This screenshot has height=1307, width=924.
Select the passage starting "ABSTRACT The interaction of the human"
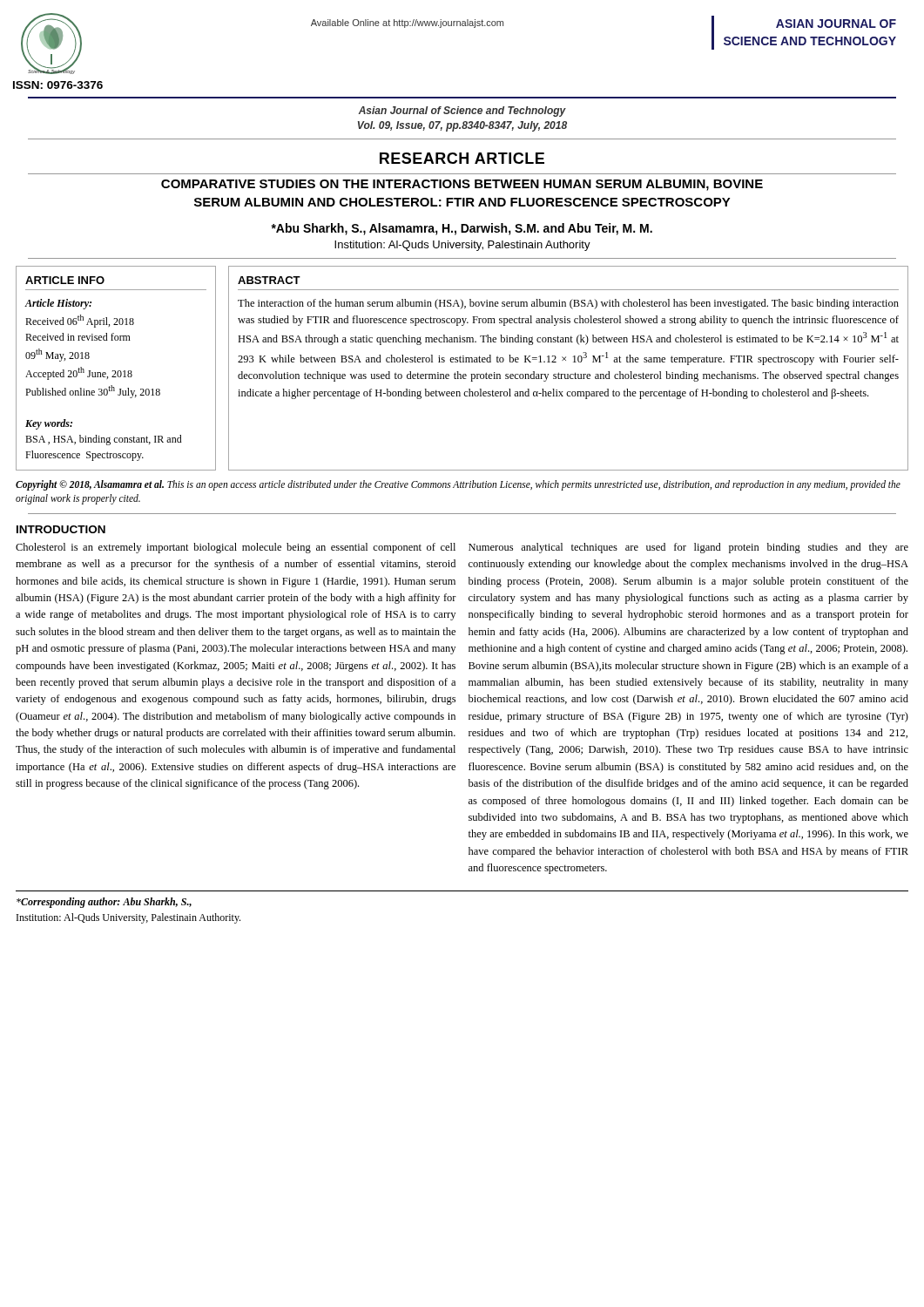(568, 338)
